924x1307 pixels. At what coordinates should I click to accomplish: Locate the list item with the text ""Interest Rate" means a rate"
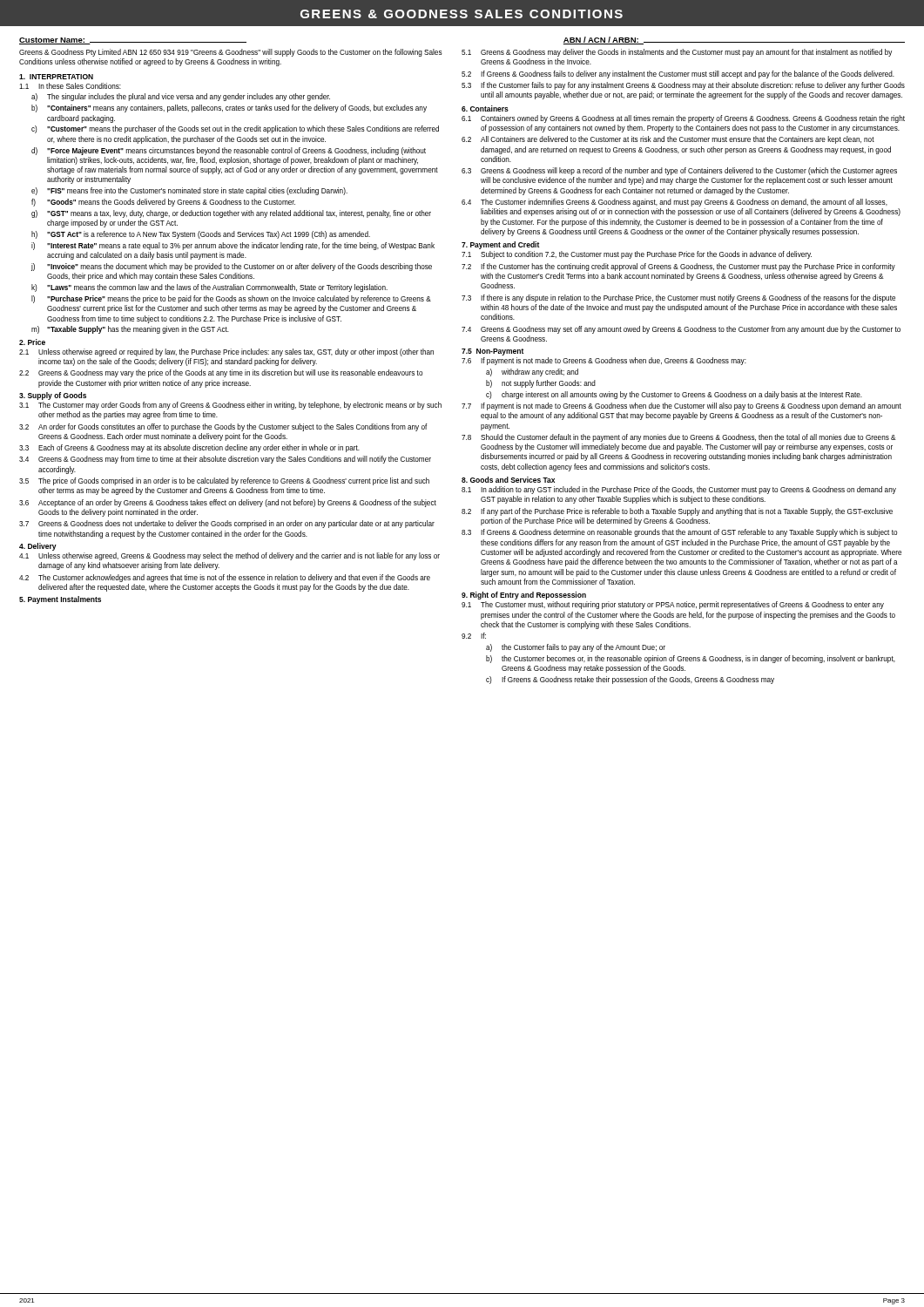click(241, 251)
